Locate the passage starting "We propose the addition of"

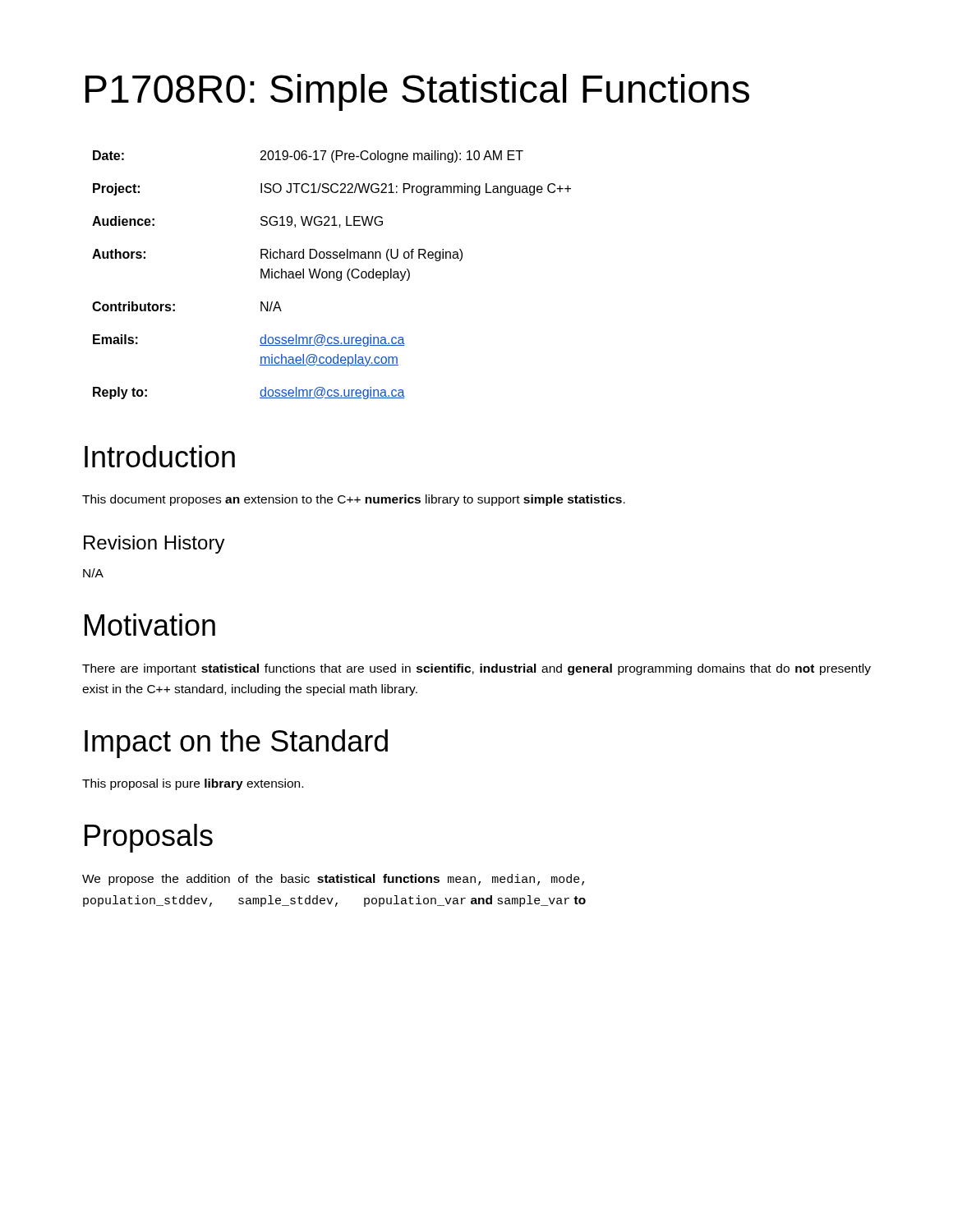[x=476, y=890]
